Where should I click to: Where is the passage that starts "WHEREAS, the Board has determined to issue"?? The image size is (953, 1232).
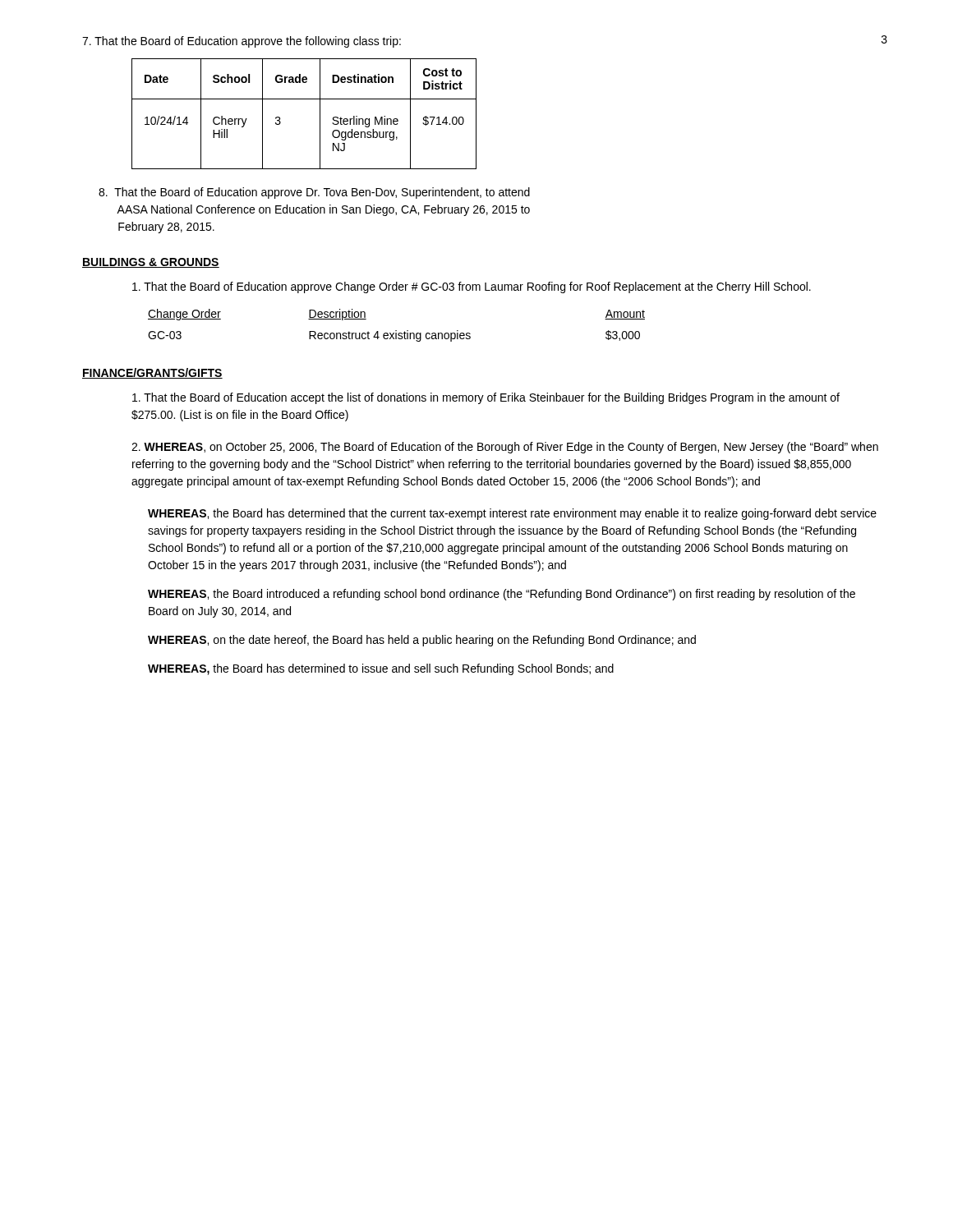coord(518,669)
